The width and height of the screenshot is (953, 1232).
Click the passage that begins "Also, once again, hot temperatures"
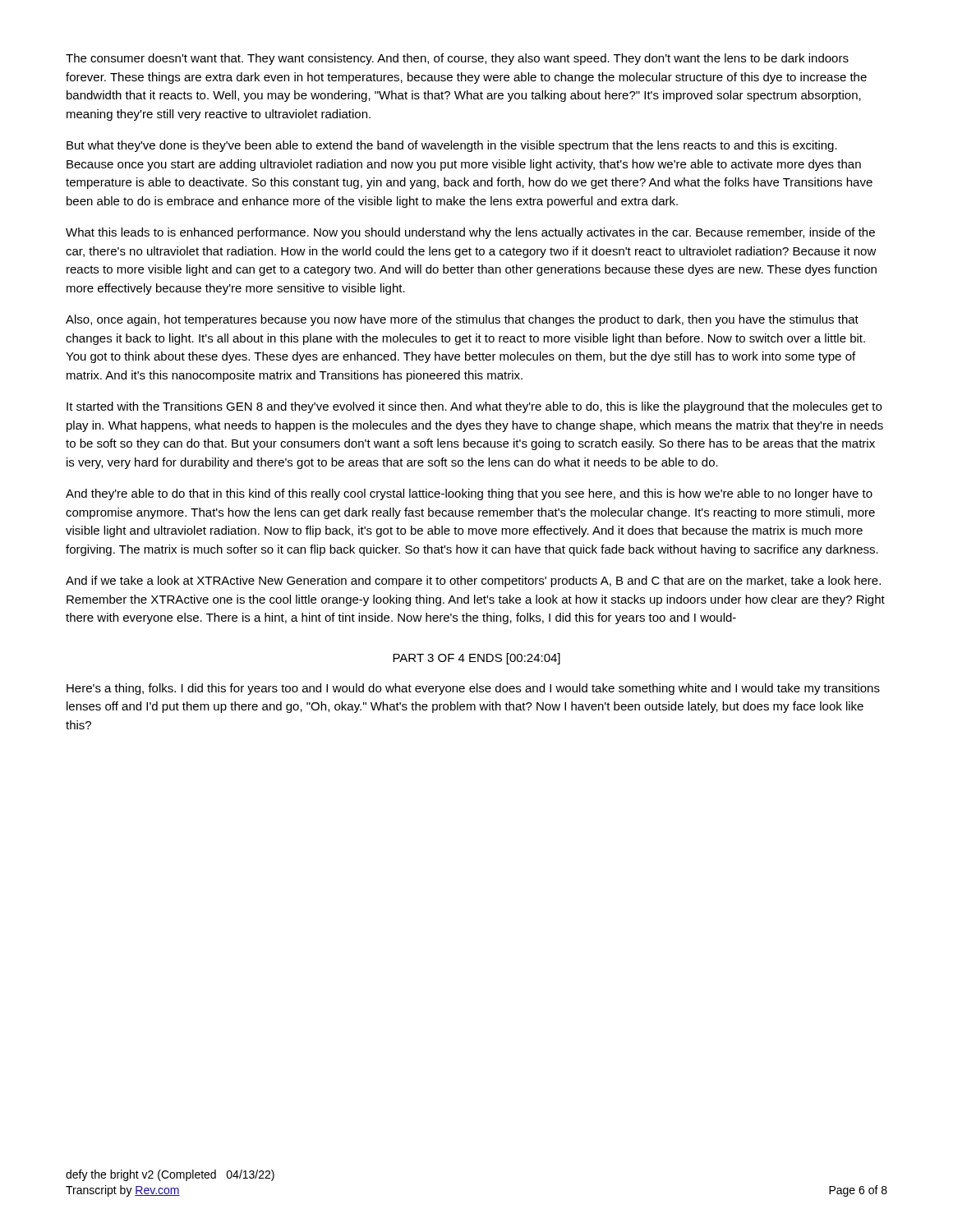point(466,347)
